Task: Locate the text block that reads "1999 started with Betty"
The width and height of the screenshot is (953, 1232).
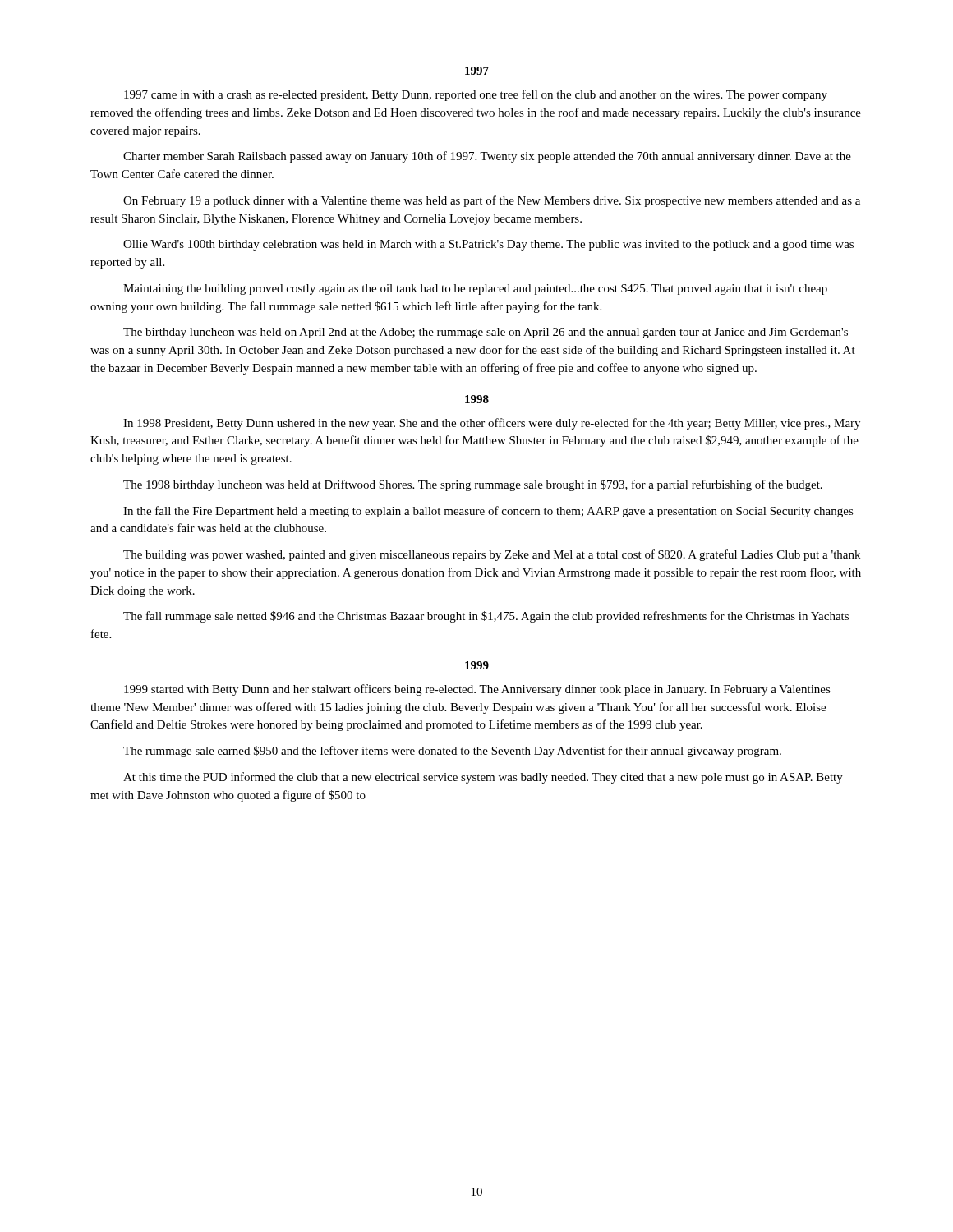Action: [x=476, y=742]
